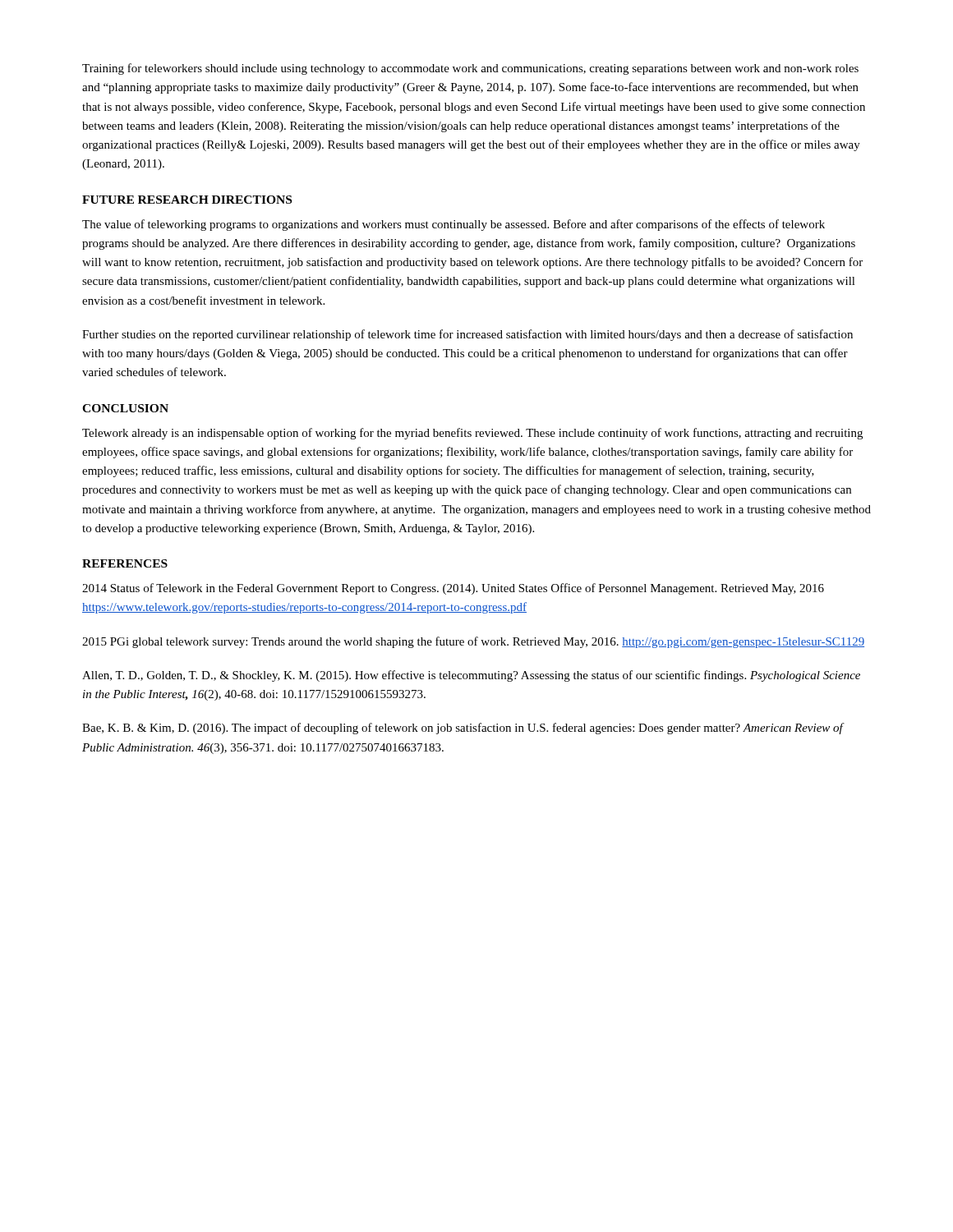Find the block on this page that starts "2015 PGi global telework survey: Trends around"
This screenshot has height=1232, width=953.
point(473,641)
